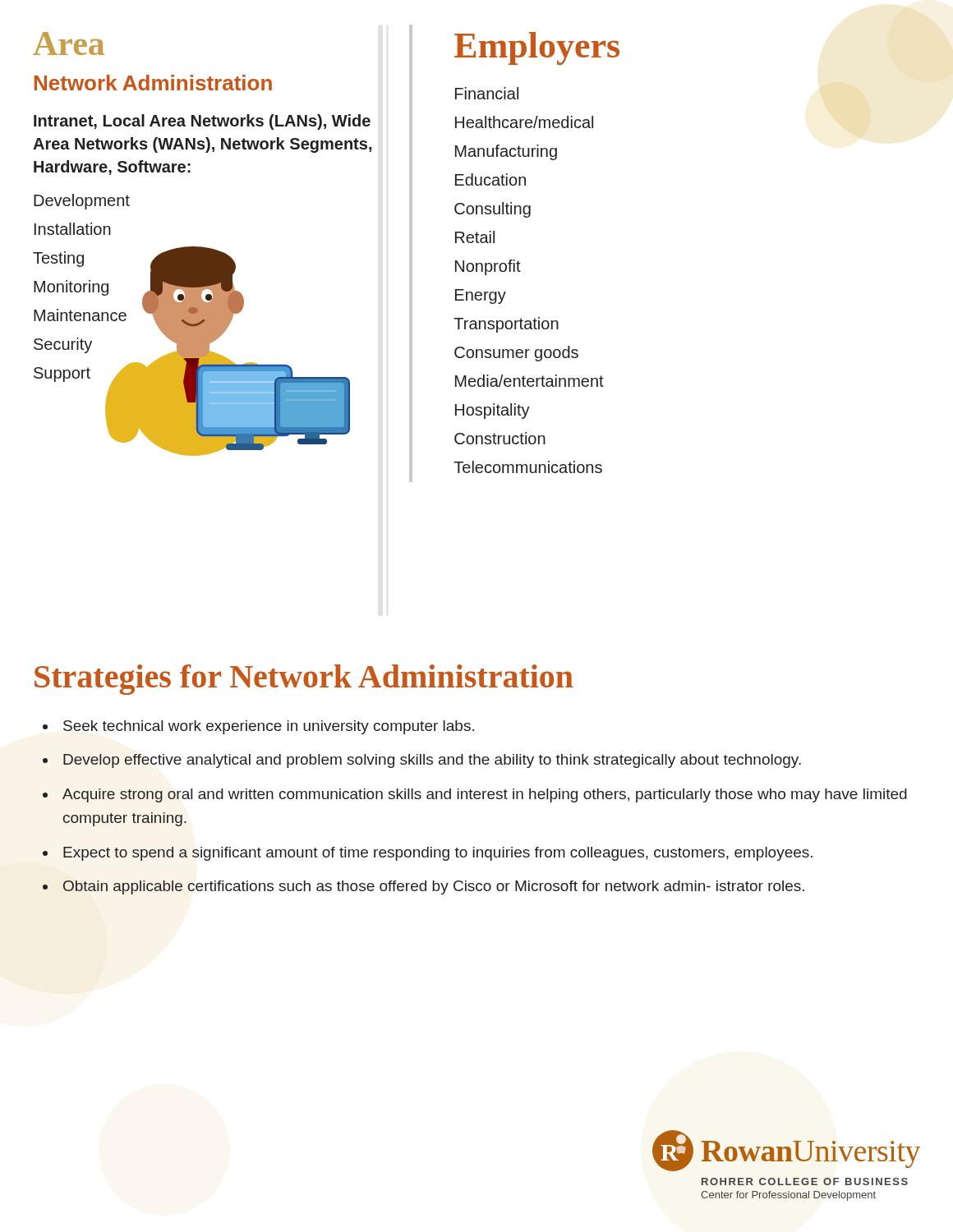
Task: Locate the logo
Action: tap(786, 1165)
